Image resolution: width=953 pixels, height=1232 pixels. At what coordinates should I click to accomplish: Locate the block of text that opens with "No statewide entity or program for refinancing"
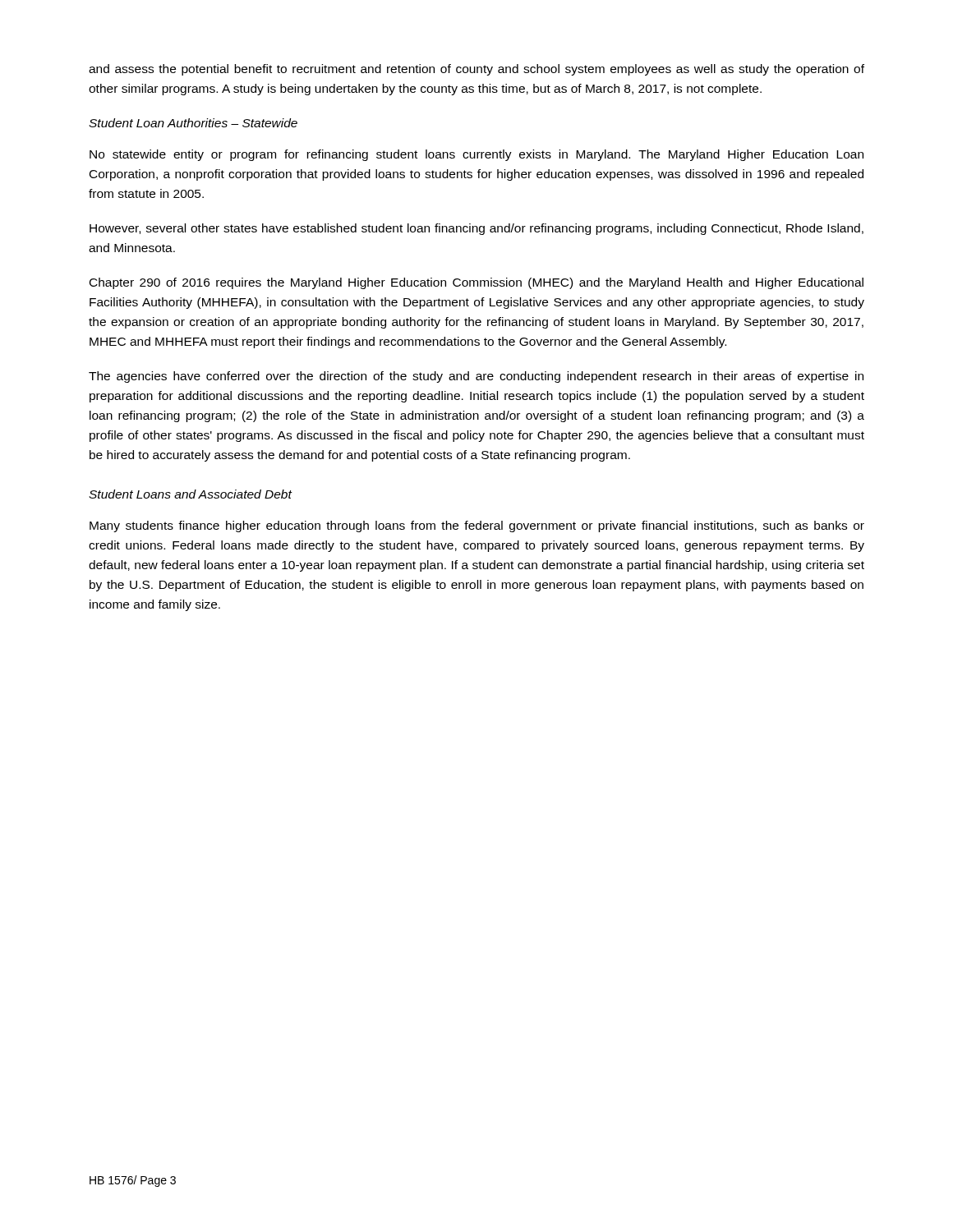pyautogui.click(x=476, y=174)
